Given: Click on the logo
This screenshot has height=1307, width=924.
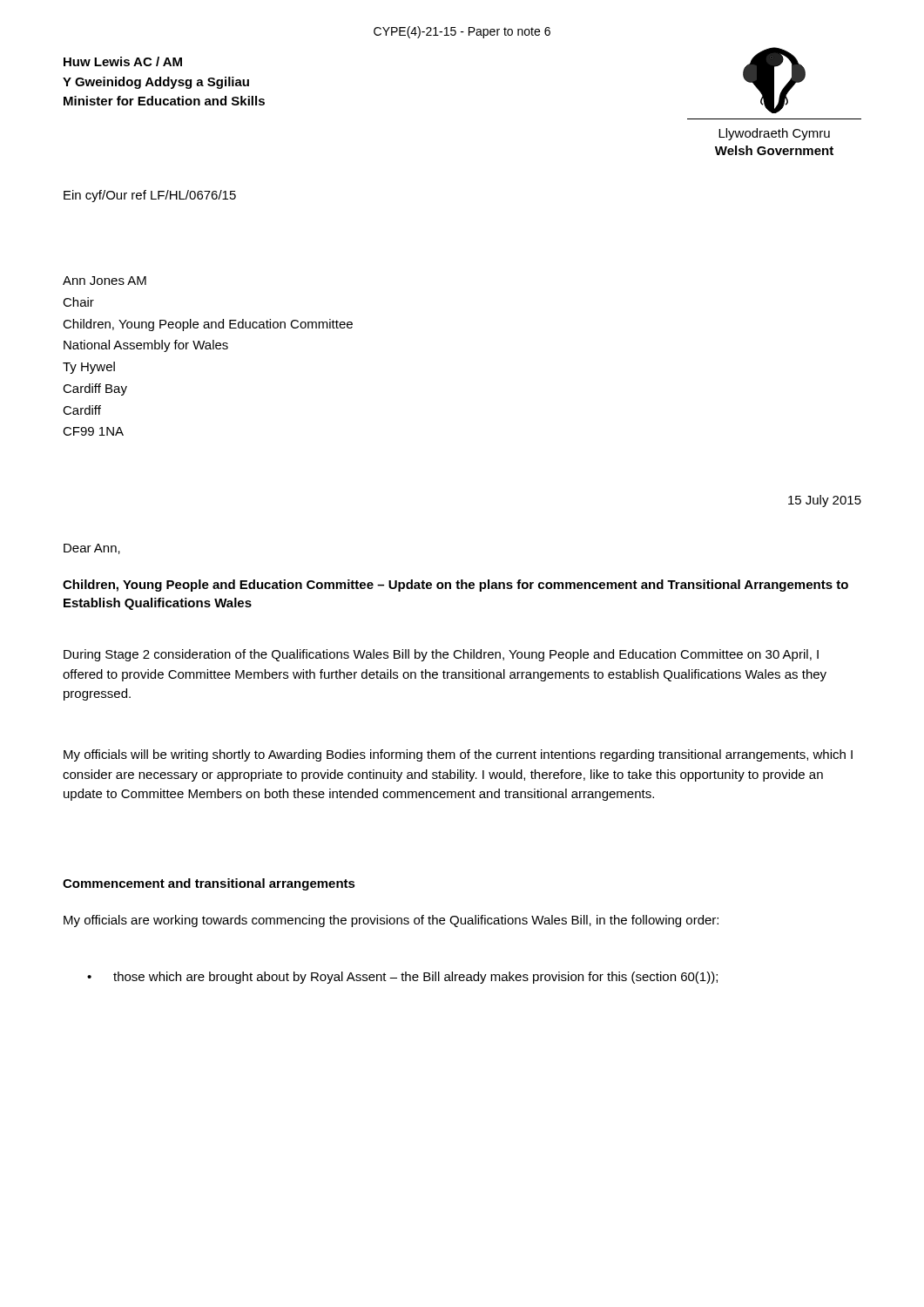Looking at the screenshot, I should [774, 102].
